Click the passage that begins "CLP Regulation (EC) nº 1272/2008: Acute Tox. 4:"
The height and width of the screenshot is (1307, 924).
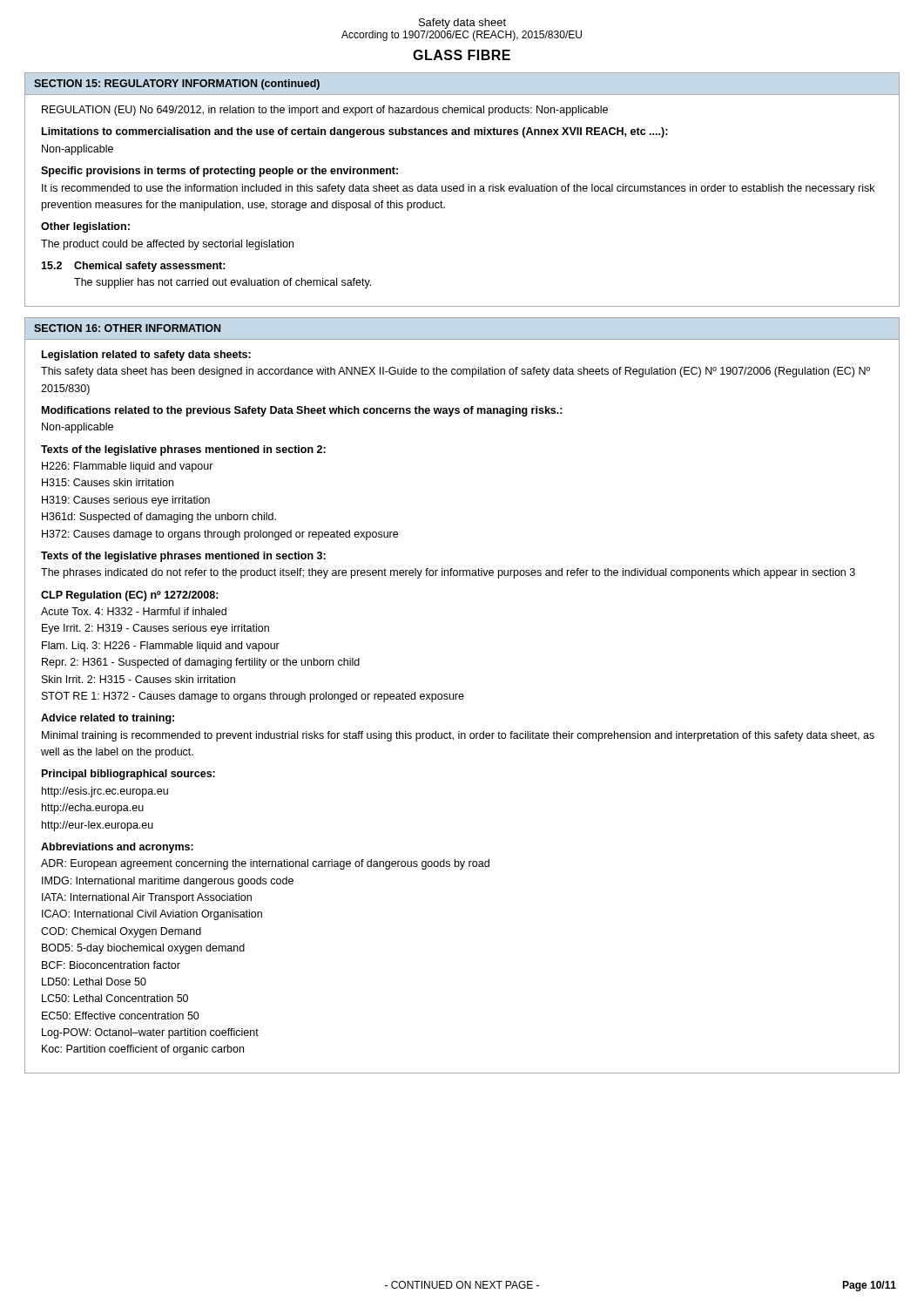253,645
